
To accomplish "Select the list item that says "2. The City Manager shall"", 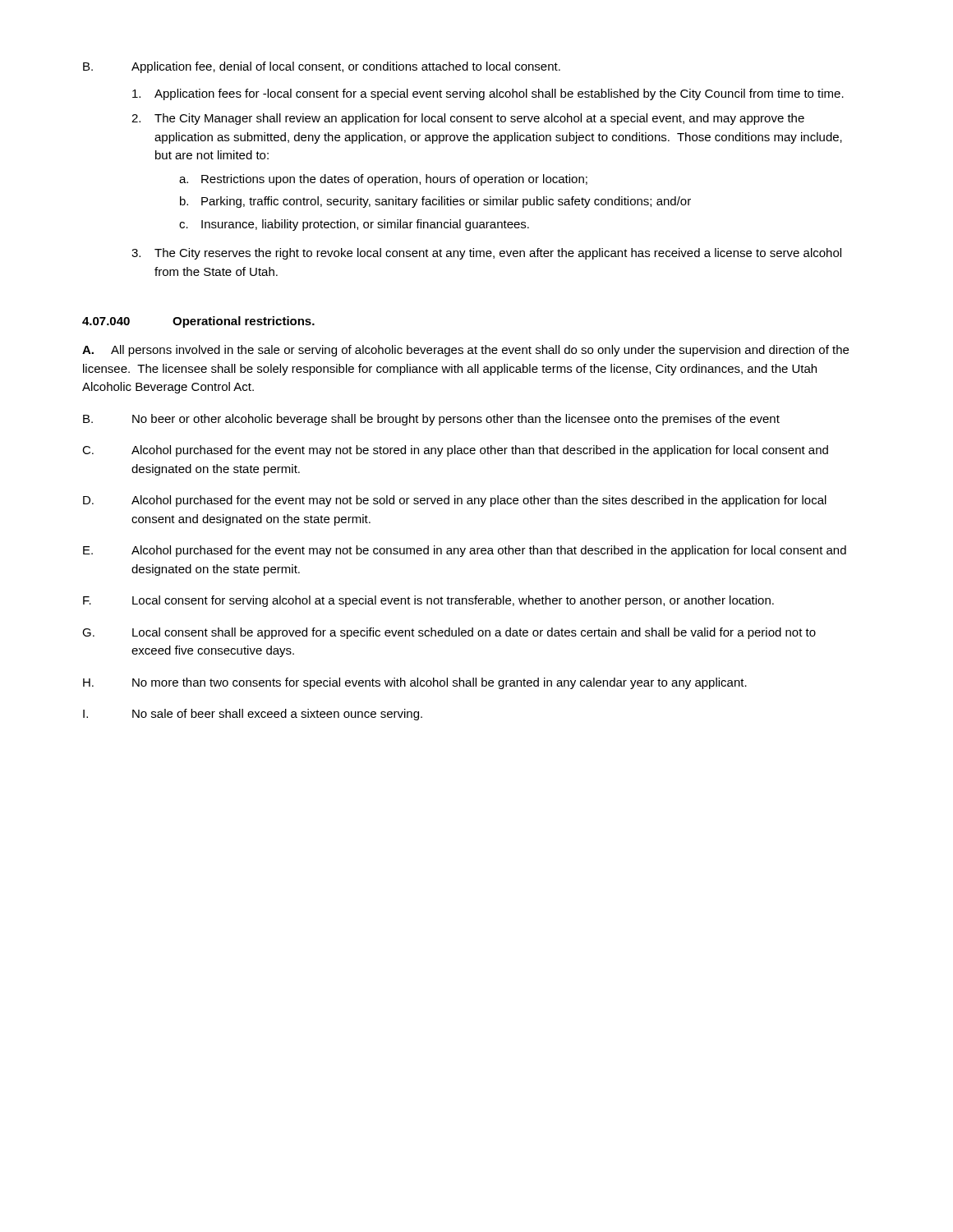I will [493, 173].
